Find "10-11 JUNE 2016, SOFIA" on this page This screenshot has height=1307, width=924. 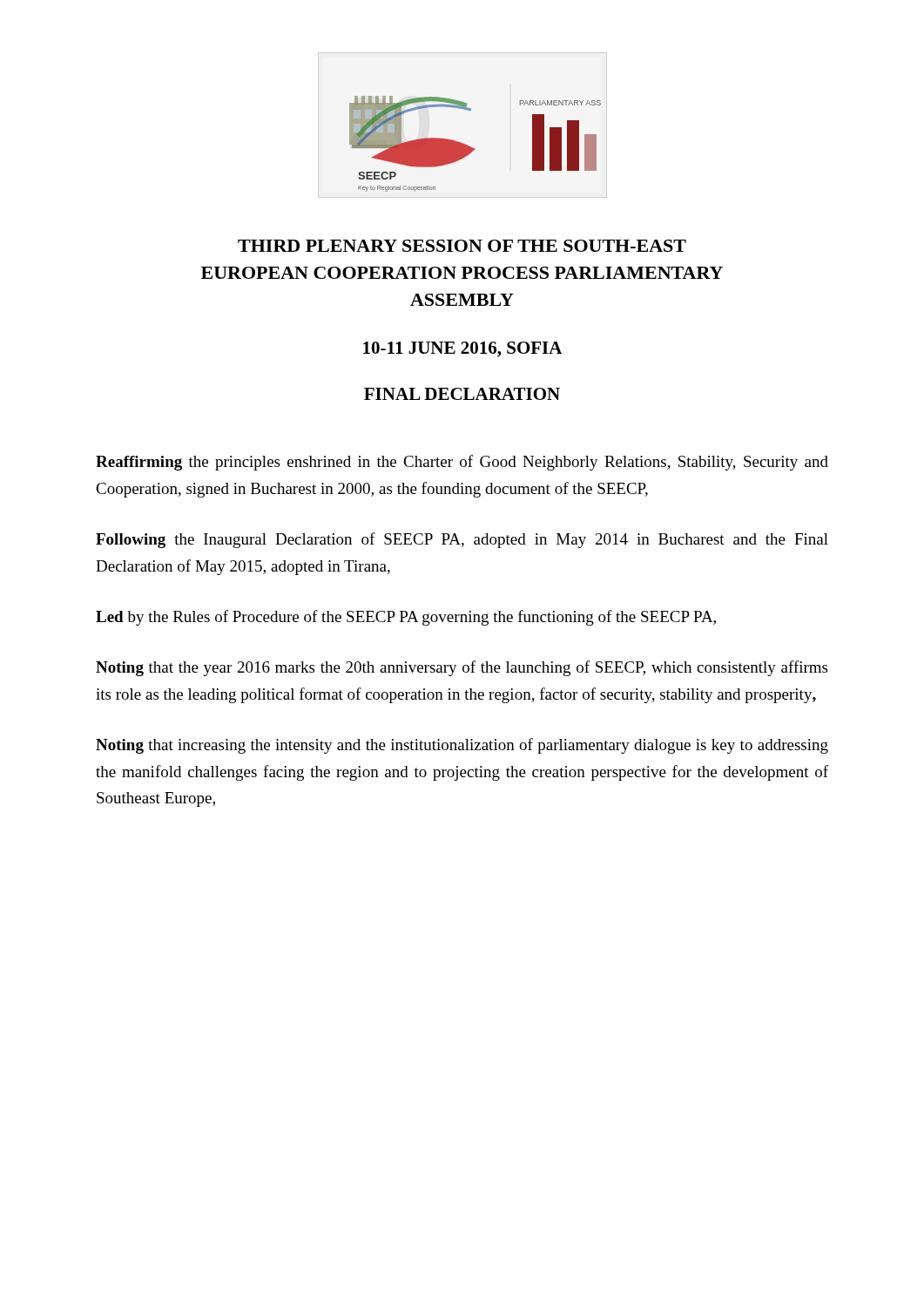462,348
